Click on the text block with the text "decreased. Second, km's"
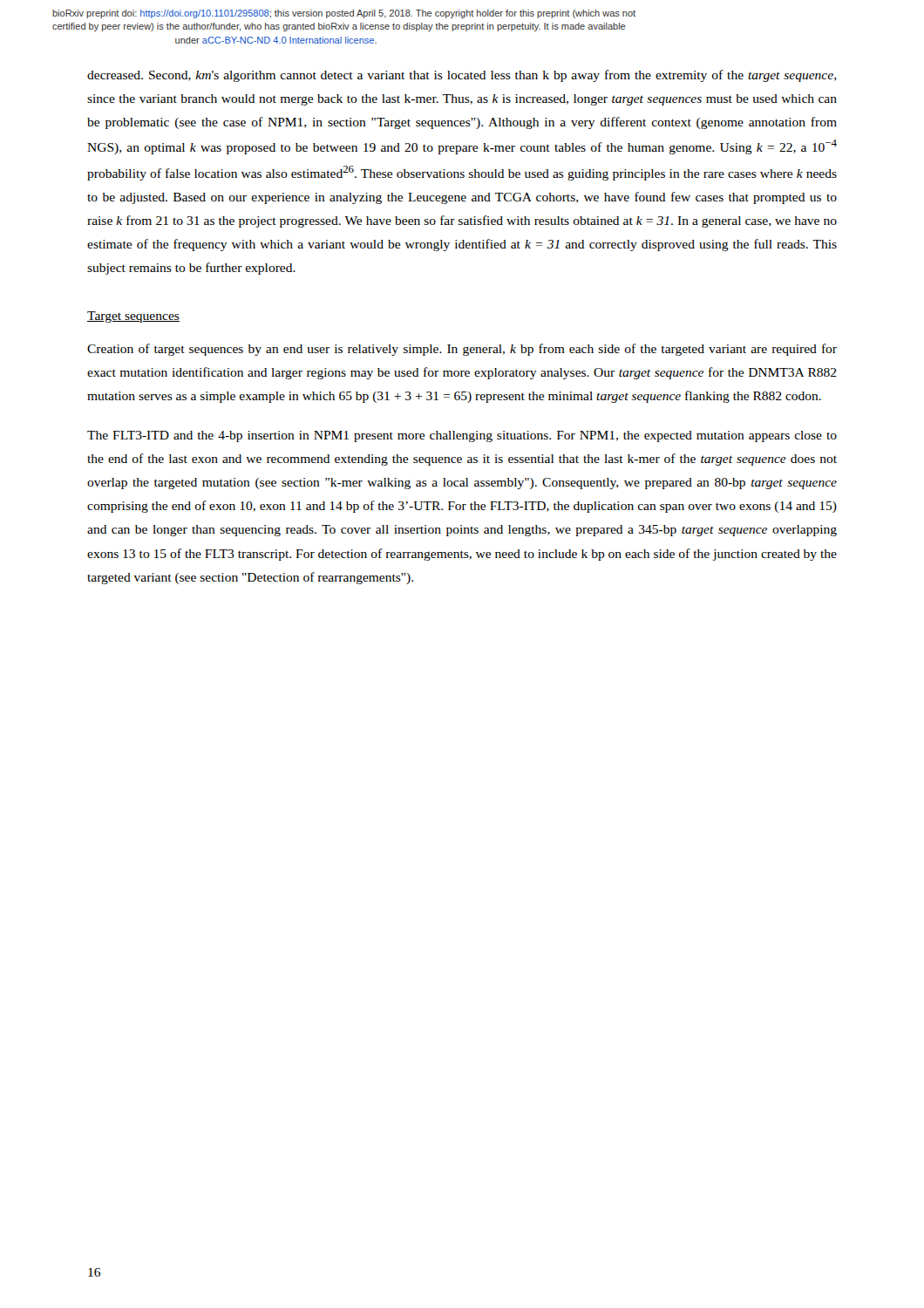 tap(462, 171)
